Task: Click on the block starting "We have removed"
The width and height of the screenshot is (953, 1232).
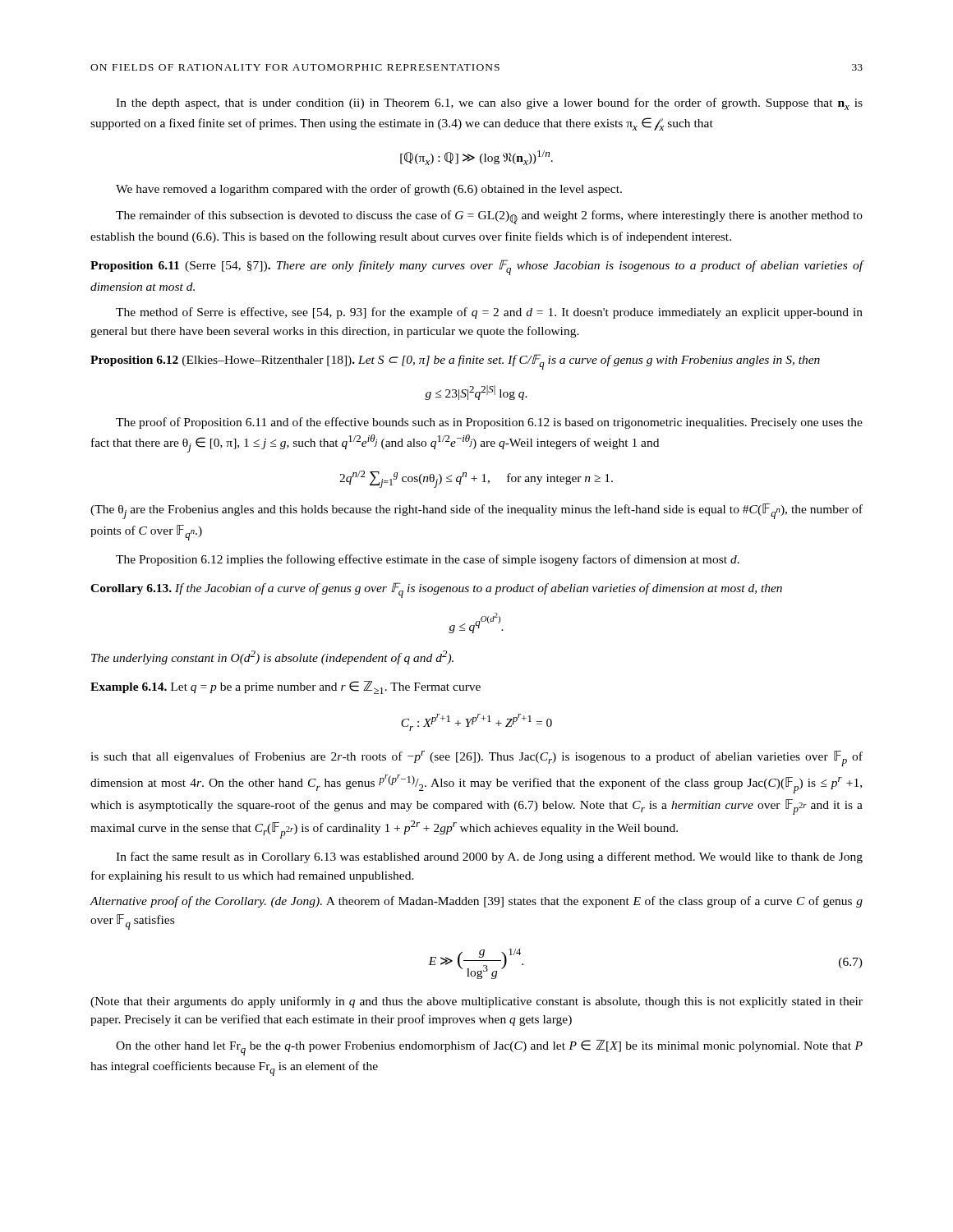Action: [476, 189]
